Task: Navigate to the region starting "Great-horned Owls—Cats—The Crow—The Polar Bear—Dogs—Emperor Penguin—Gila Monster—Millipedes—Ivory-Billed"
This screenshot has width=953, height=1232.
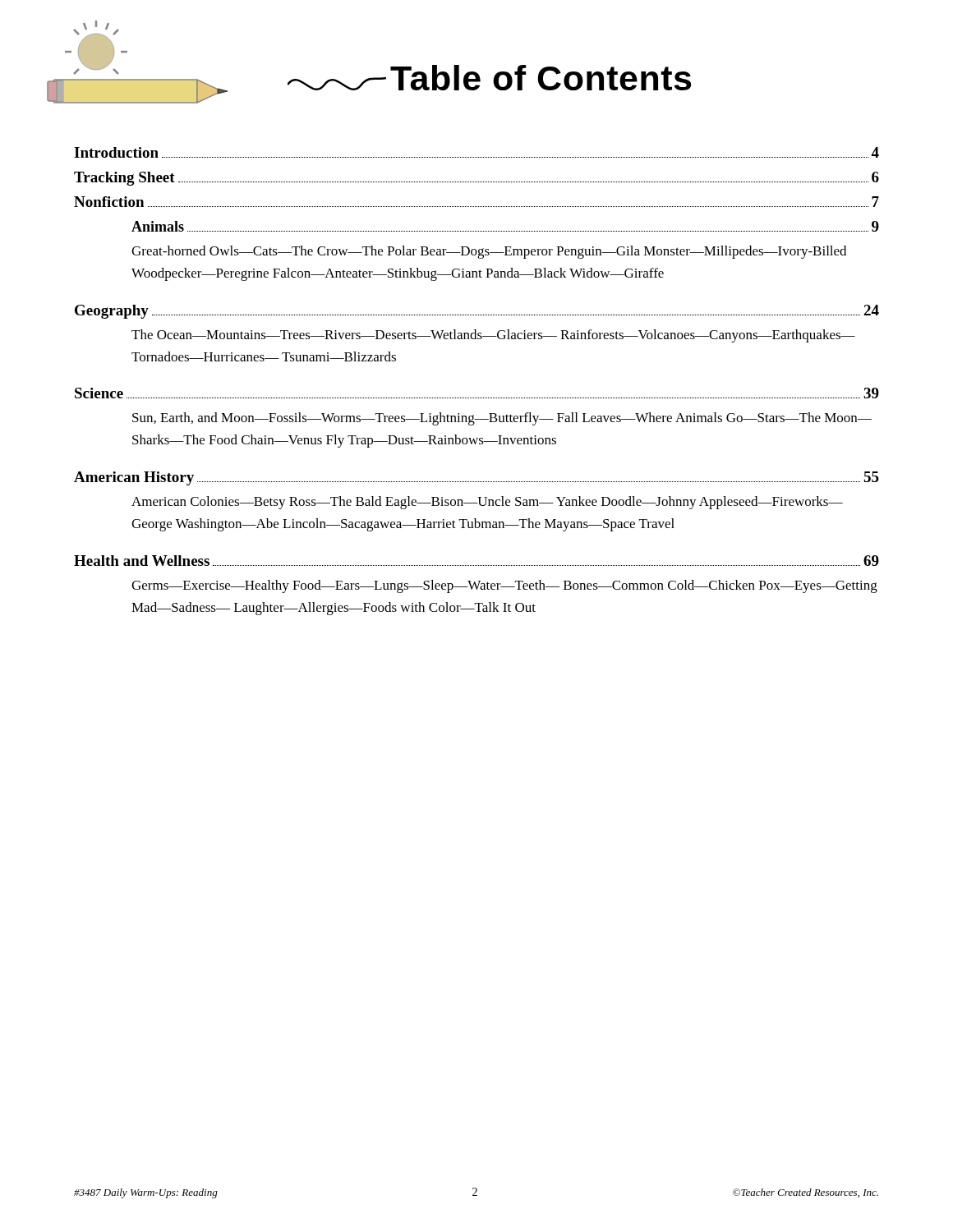Action: pos(489,262)
